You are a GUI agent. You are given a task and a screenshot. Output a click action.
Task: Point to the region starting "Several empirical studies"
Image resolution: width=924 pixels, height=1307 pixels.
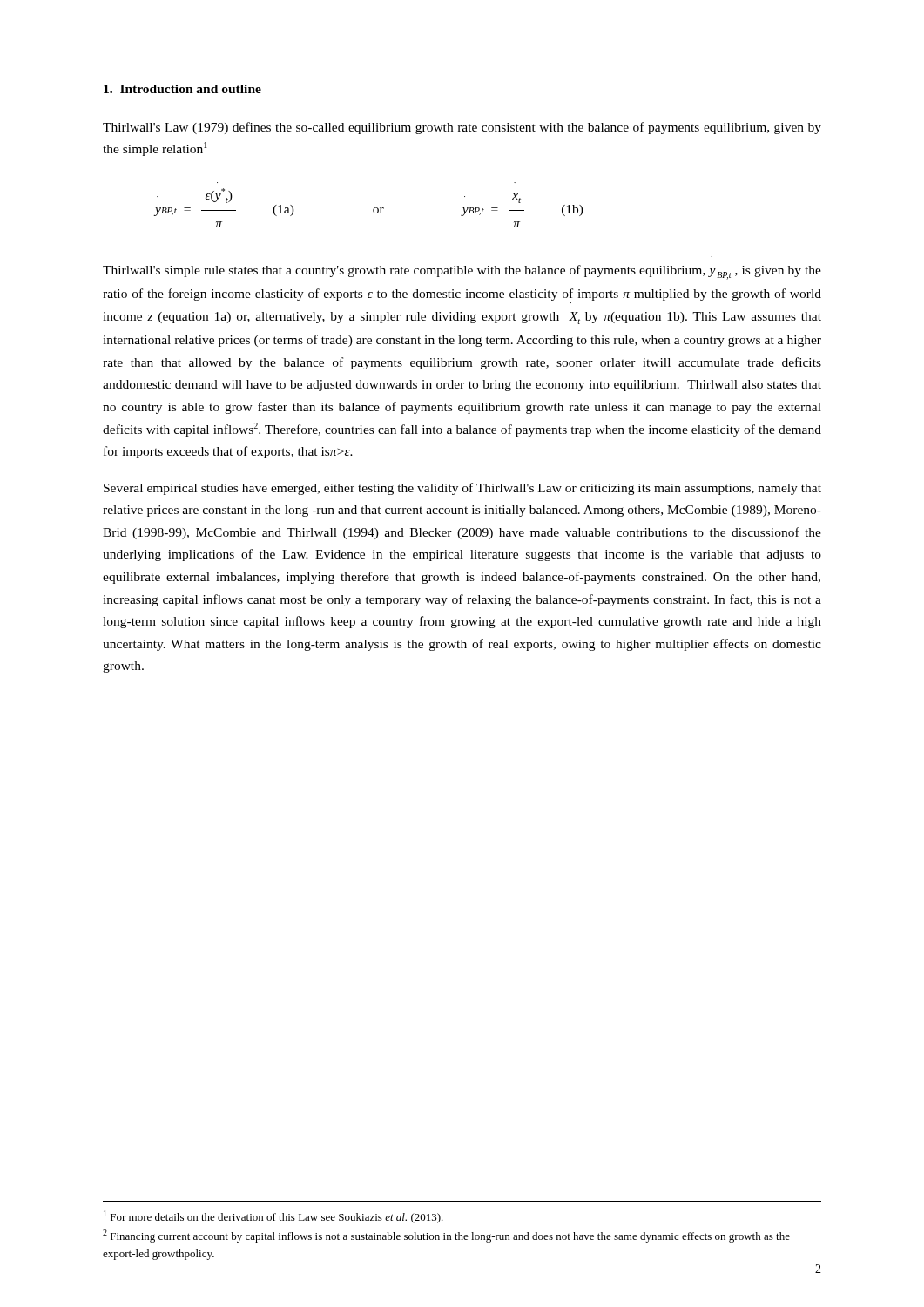pyautogui.click(x=462, y=576)
